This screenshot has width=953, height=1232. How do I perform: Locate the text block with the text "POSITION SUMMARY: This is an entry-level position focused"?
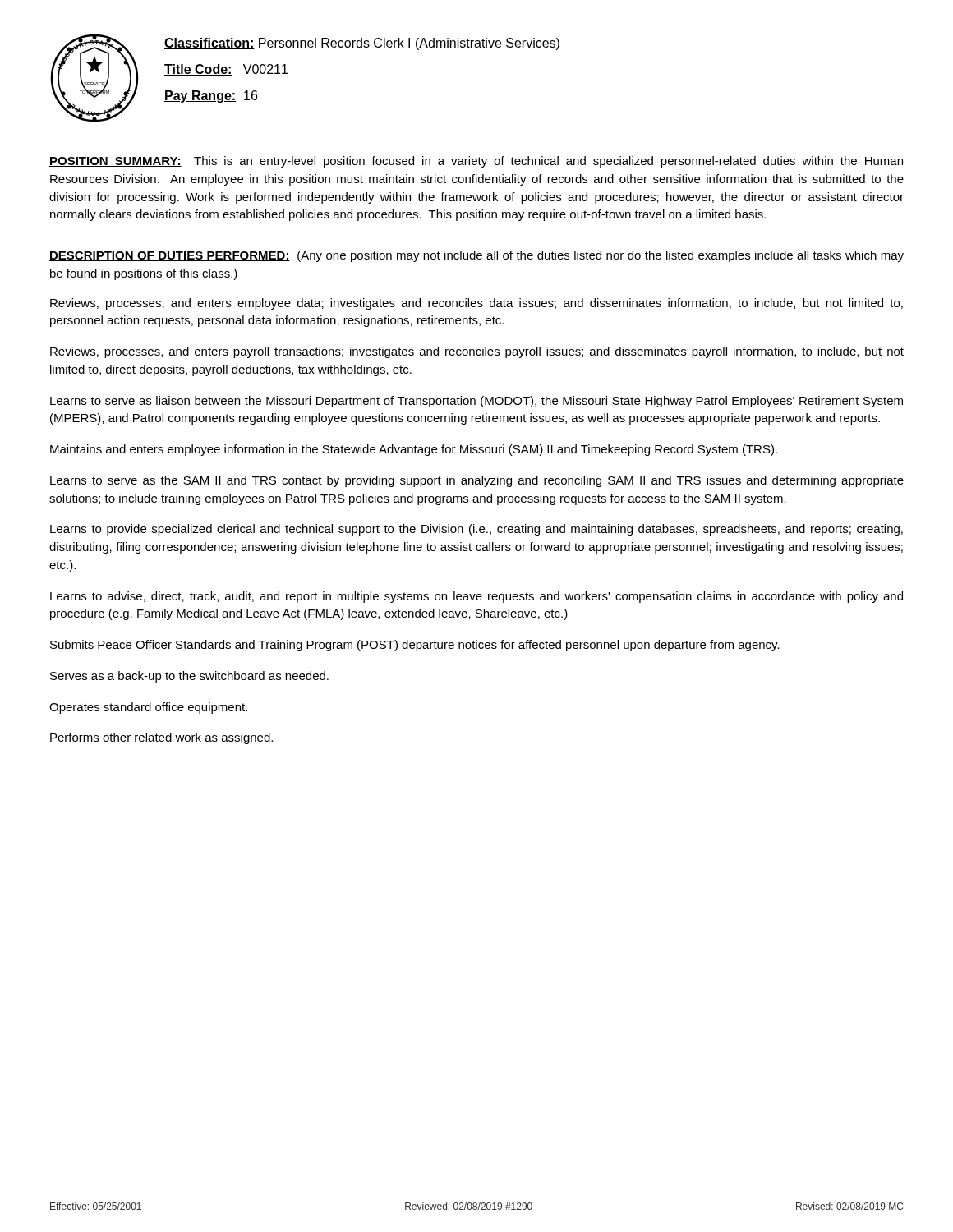tap(476, 187)
